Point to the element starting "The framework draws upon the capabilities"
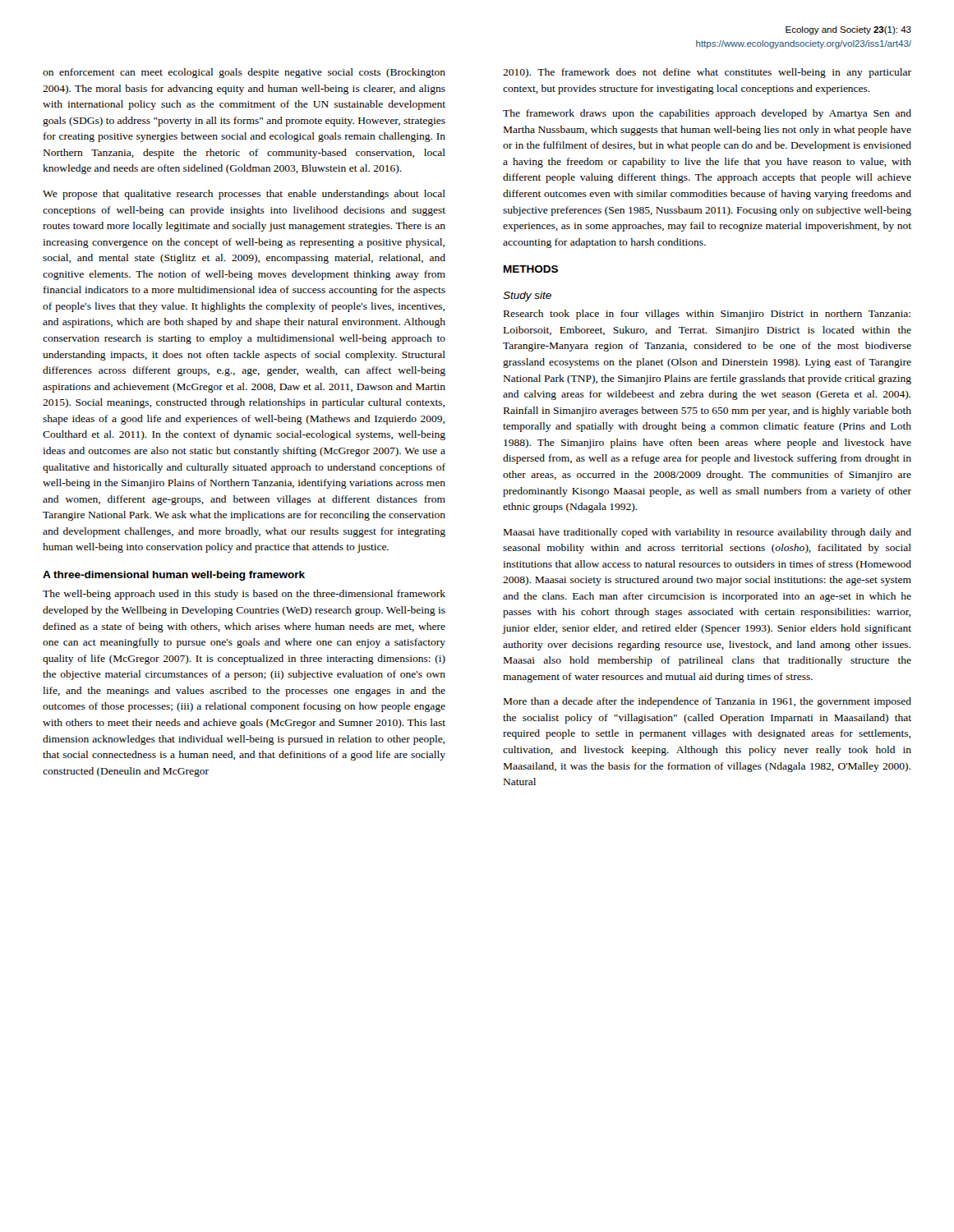 707,177
